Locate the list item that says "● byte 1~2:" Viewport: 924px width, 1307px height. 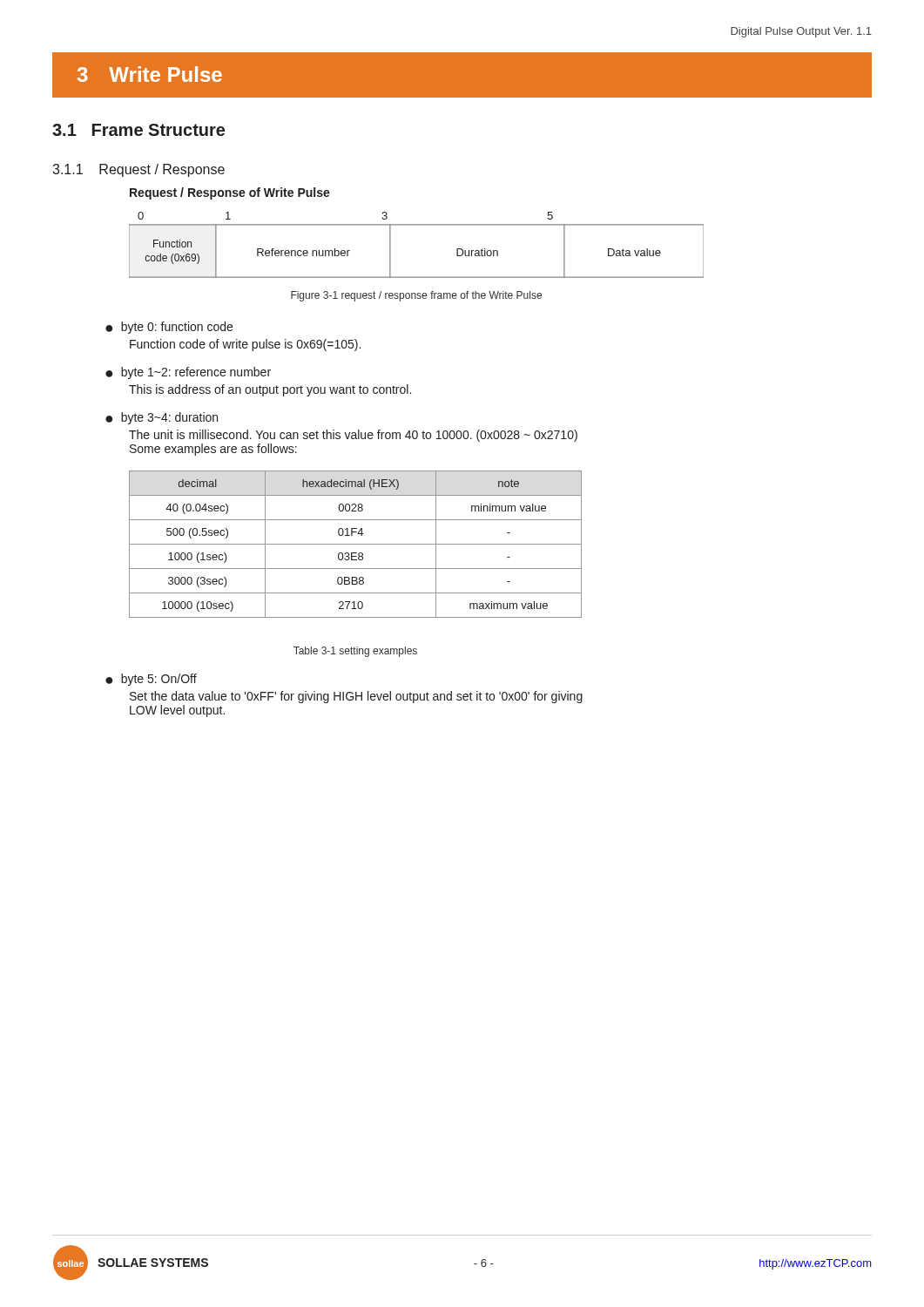click(258, 380)
